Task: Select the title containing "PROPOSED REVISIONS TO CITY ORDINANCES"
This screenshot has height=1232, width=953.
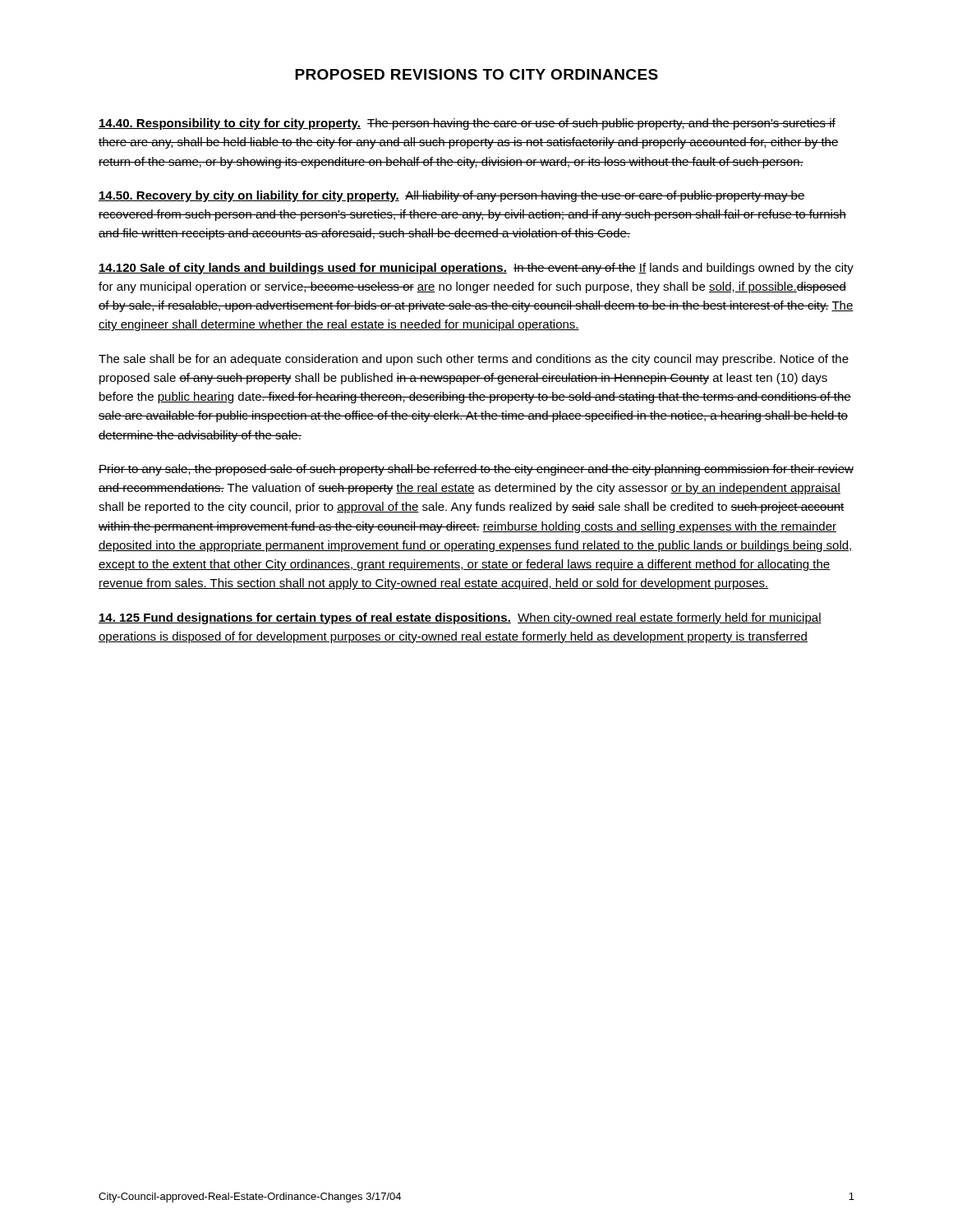Action: click(476, 74)
